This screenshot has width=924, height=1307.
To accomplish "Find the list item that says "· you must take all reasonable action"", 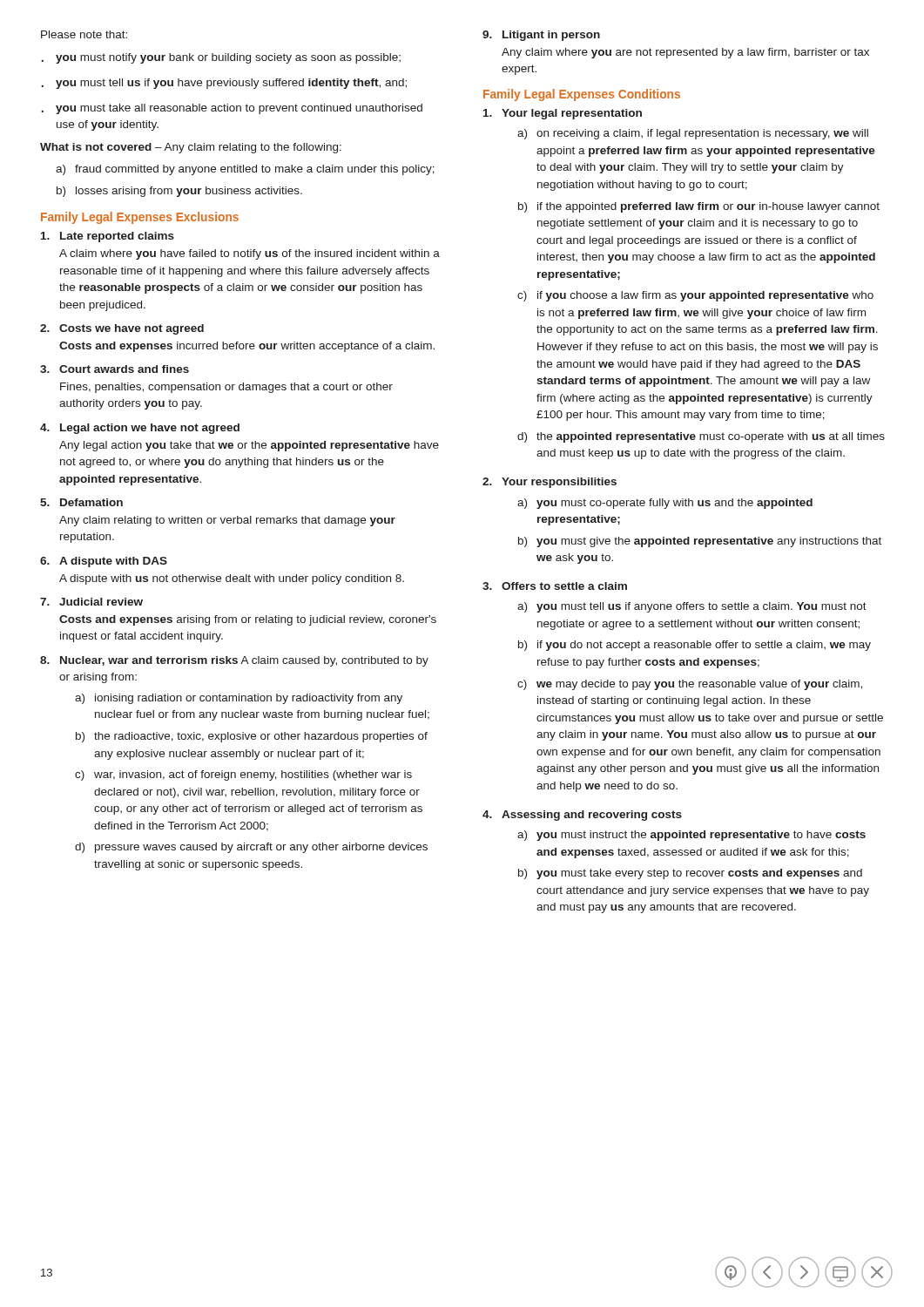I will coord(240,116).
